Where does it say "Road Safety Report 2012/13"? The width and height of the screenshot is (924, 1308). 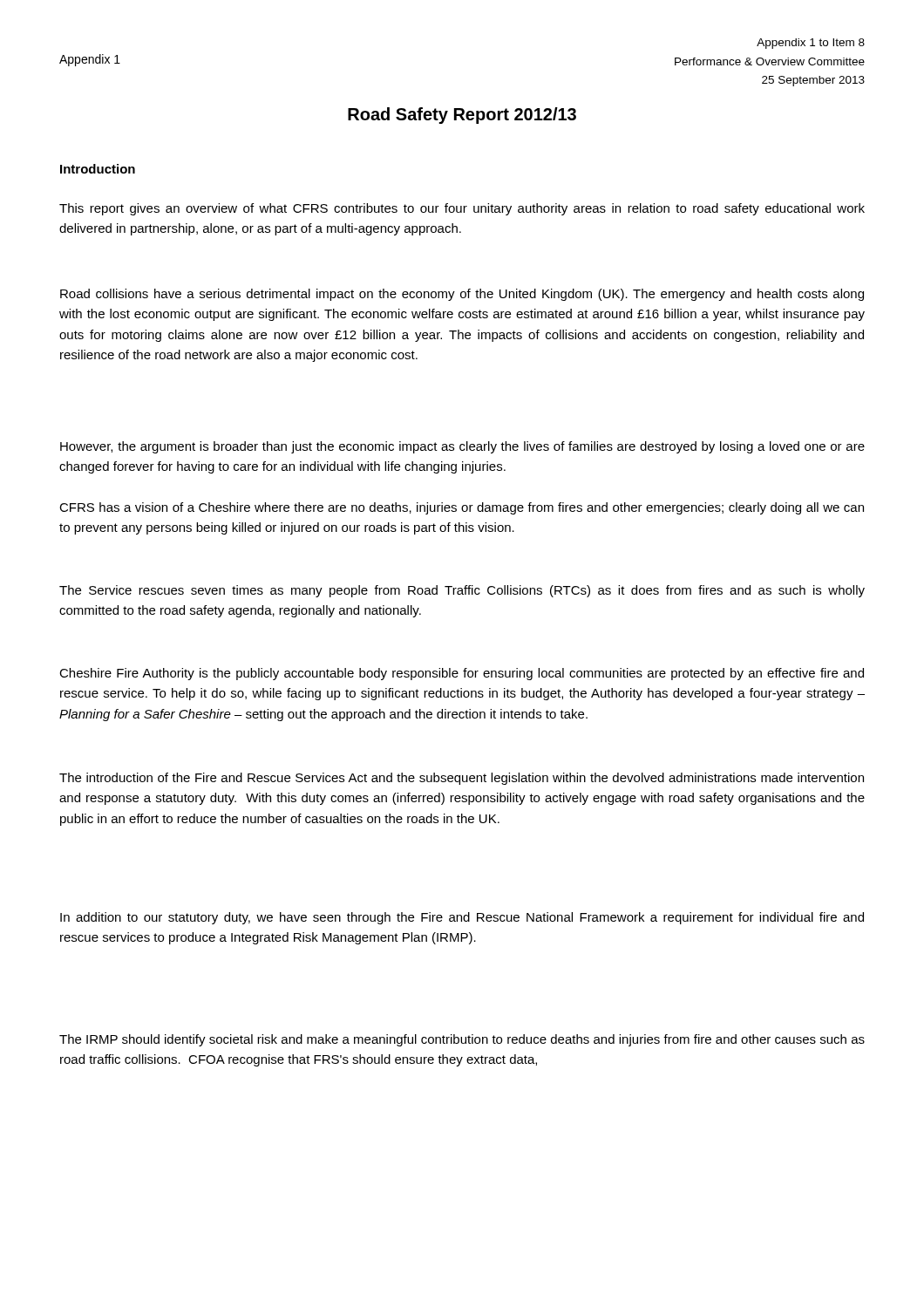[462, 115]
